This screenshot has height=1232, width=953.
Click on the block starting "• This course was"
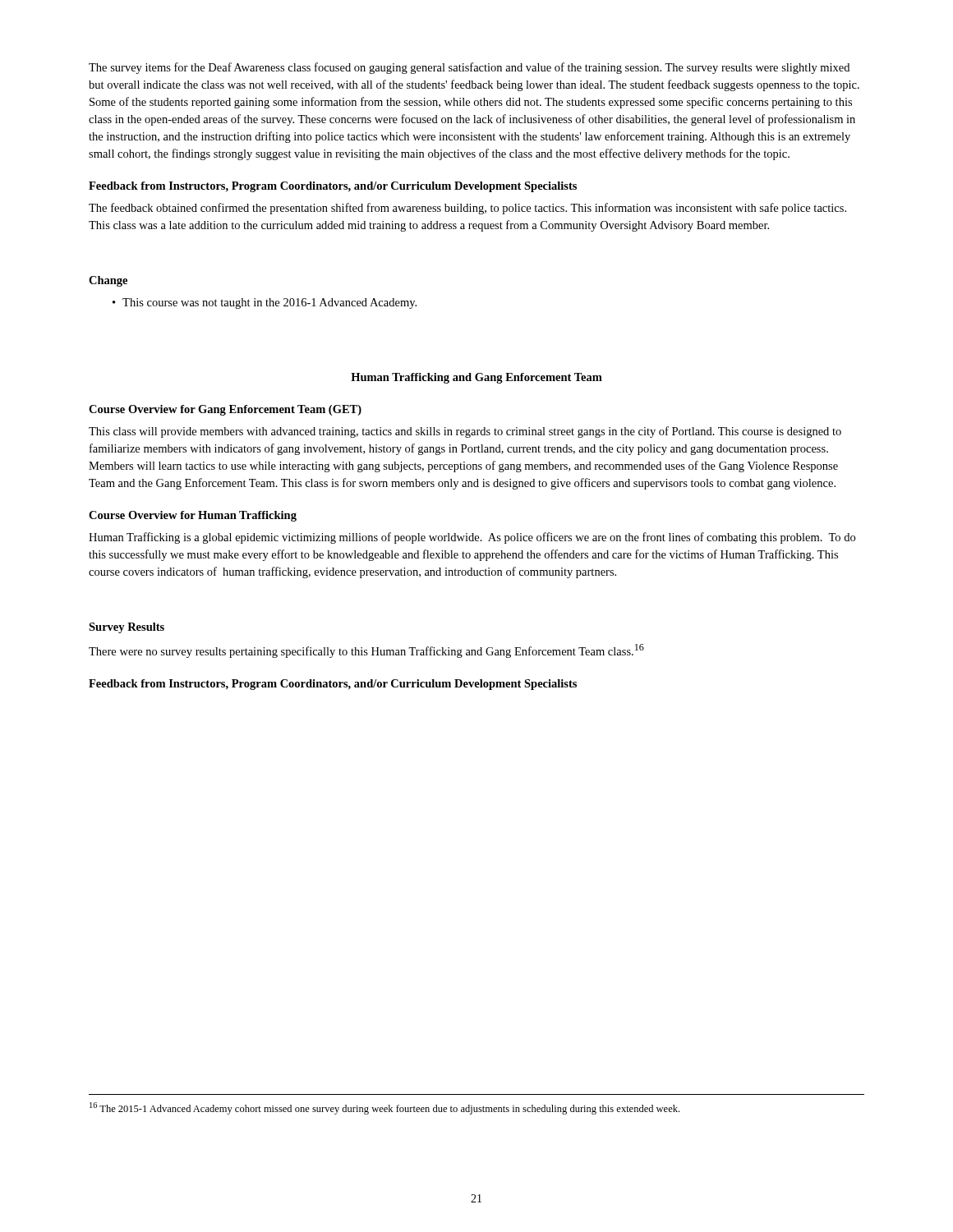tap(265, 303)
